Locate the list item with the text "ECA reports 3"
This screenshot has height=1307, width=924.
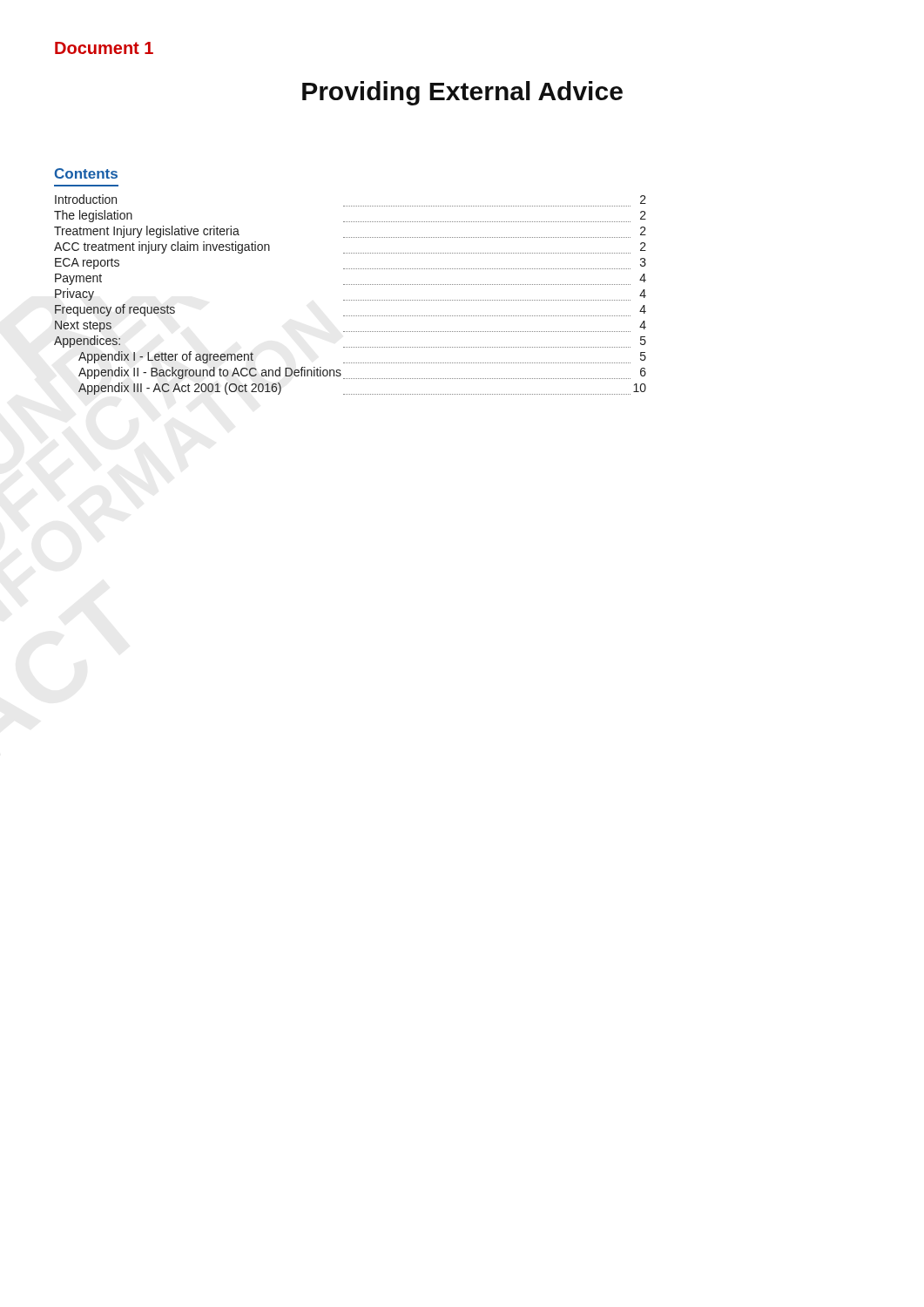(x=350, y=262)
